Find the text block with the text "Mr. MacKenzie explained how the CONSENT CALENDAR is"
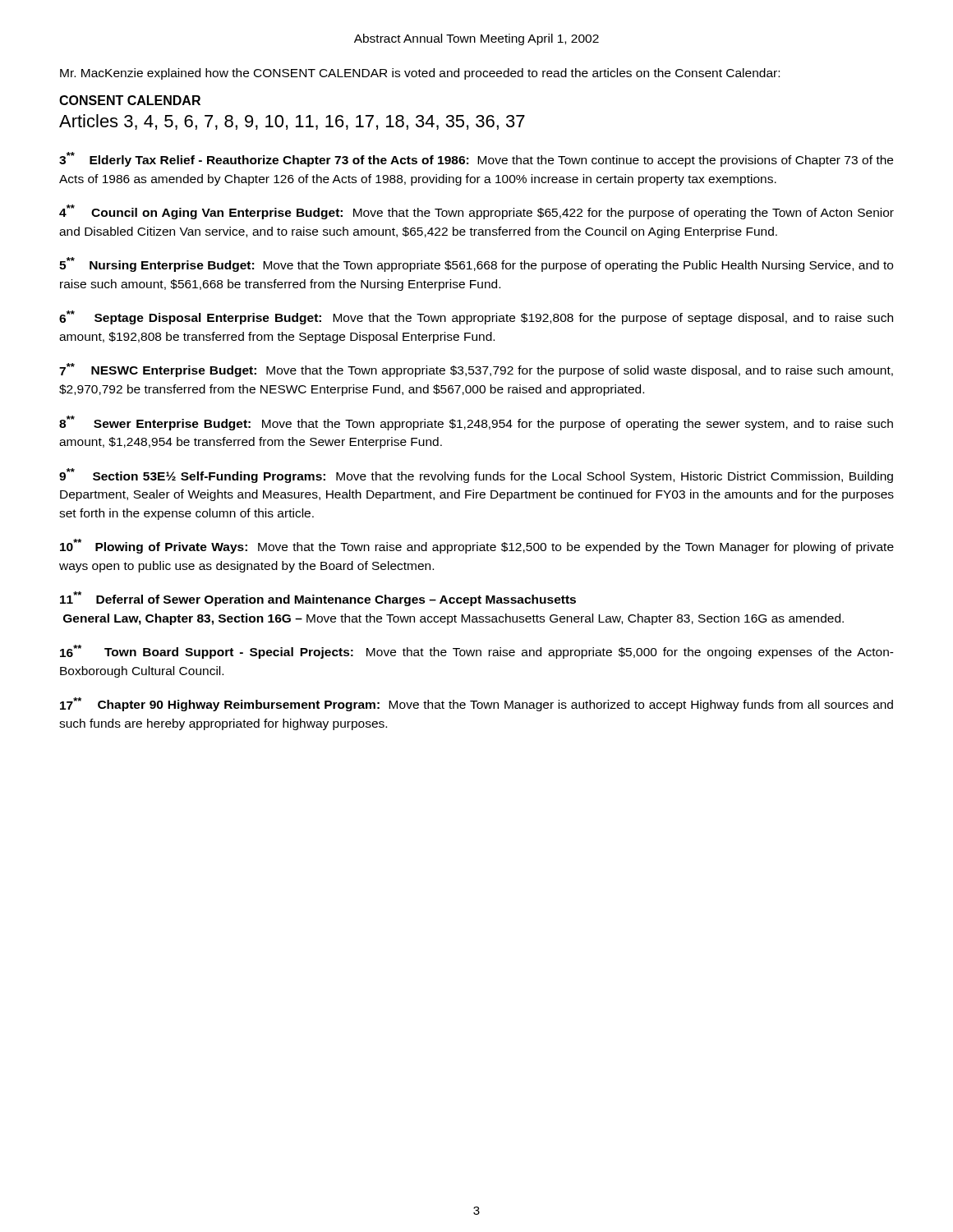Screen dimensions: 1232x953 coord(420,73)
